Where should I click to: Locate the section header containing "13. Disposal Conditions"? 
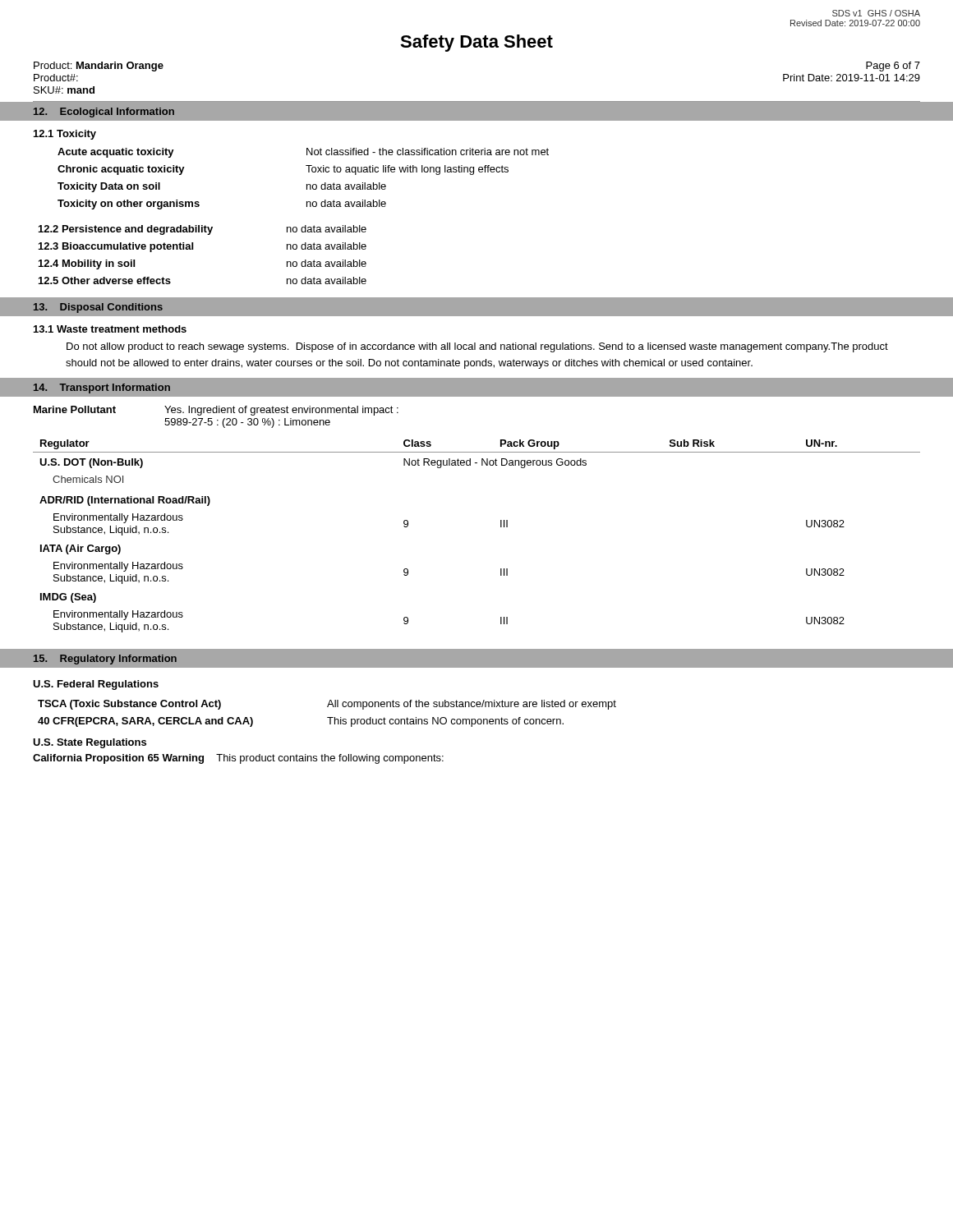click(98, 307)
